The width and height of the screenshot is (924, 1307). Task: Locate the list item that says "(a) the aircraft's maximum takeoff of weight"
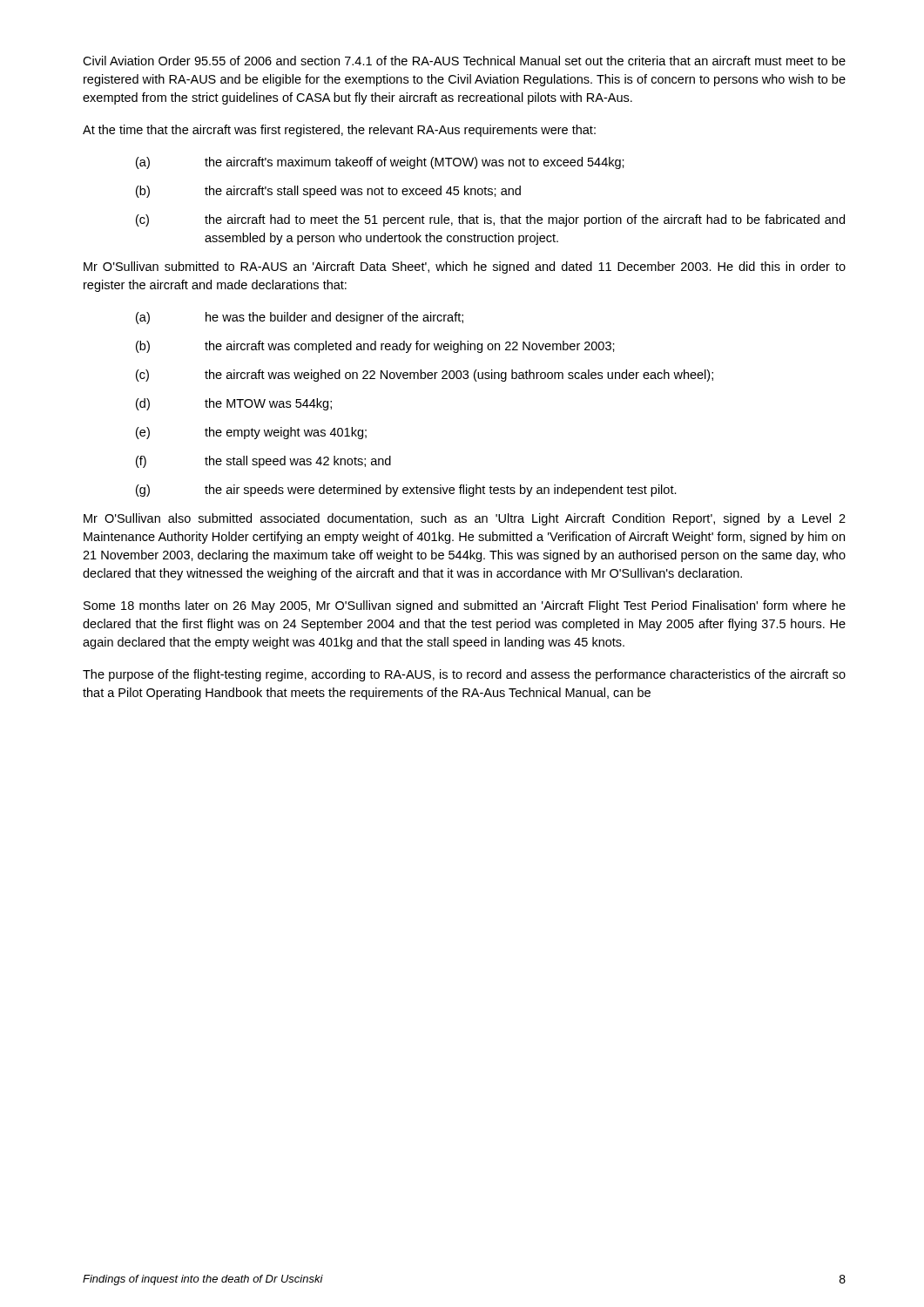(x=464, y=163)
